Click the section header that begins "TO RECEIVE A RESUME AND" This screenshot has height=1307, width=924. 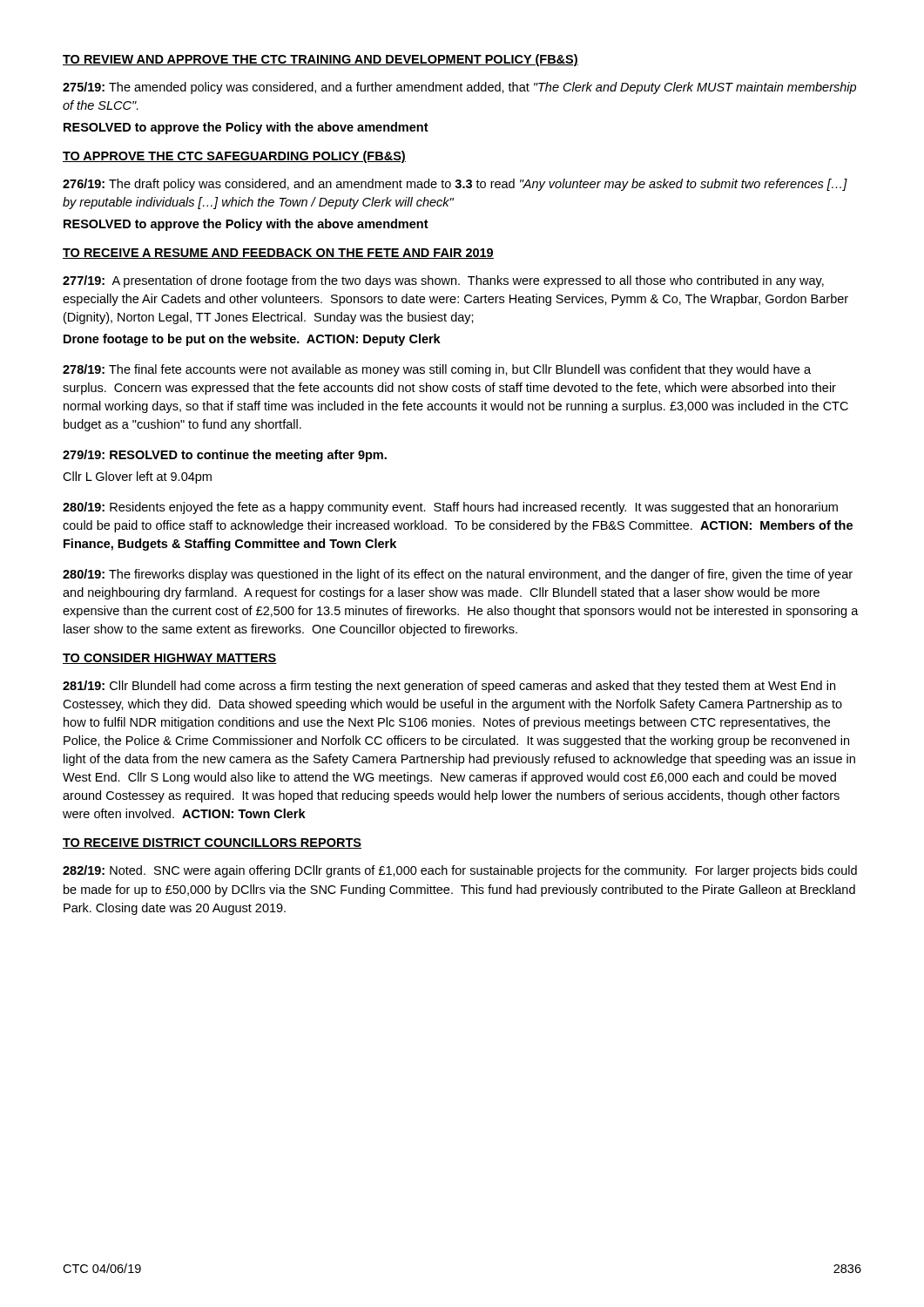pyautogui.click(x=278, y=253)
